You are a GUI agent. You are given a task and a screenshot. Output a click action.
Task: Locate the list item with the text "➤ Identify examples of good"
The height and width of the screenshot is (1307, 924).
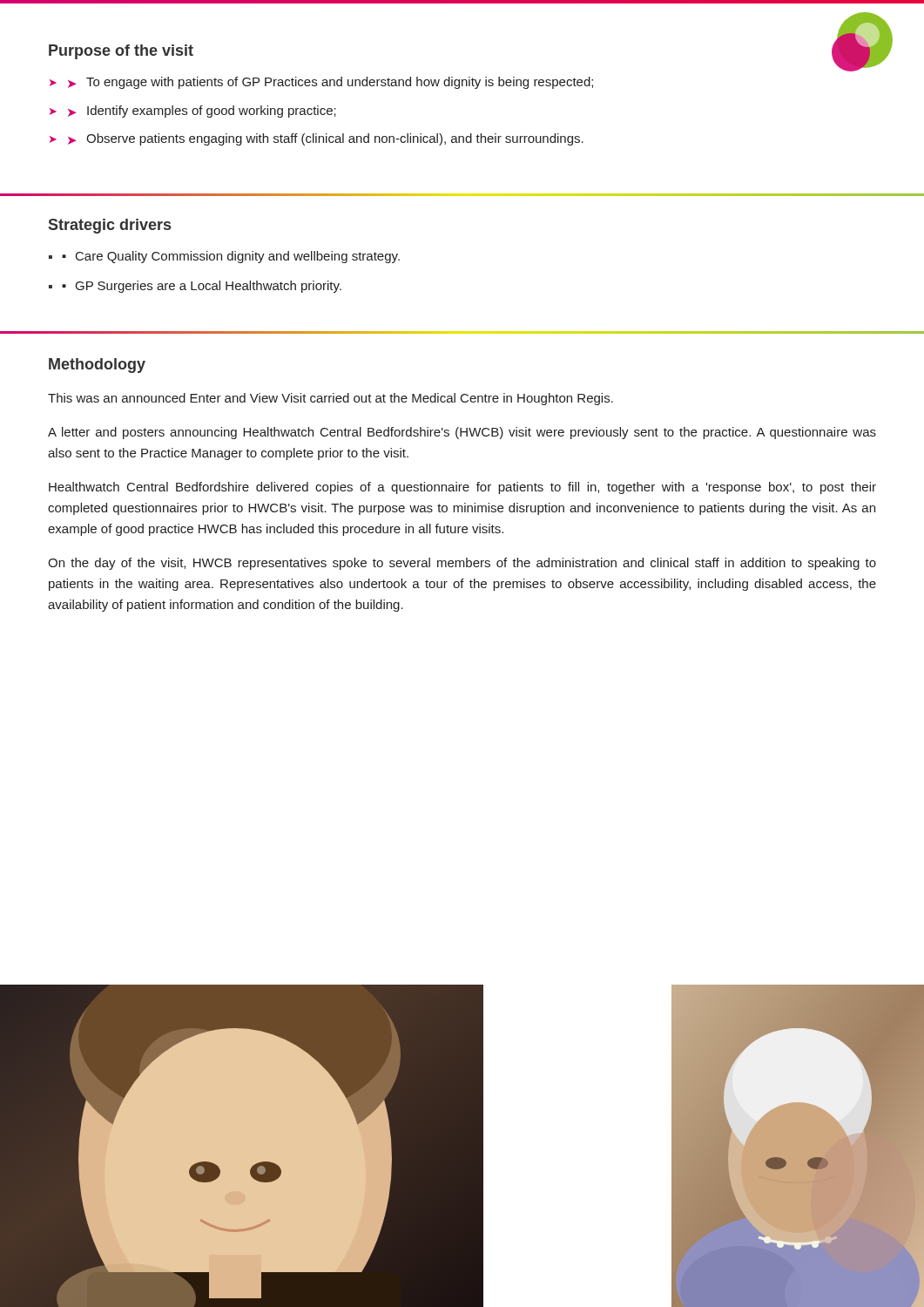point(201,111)
